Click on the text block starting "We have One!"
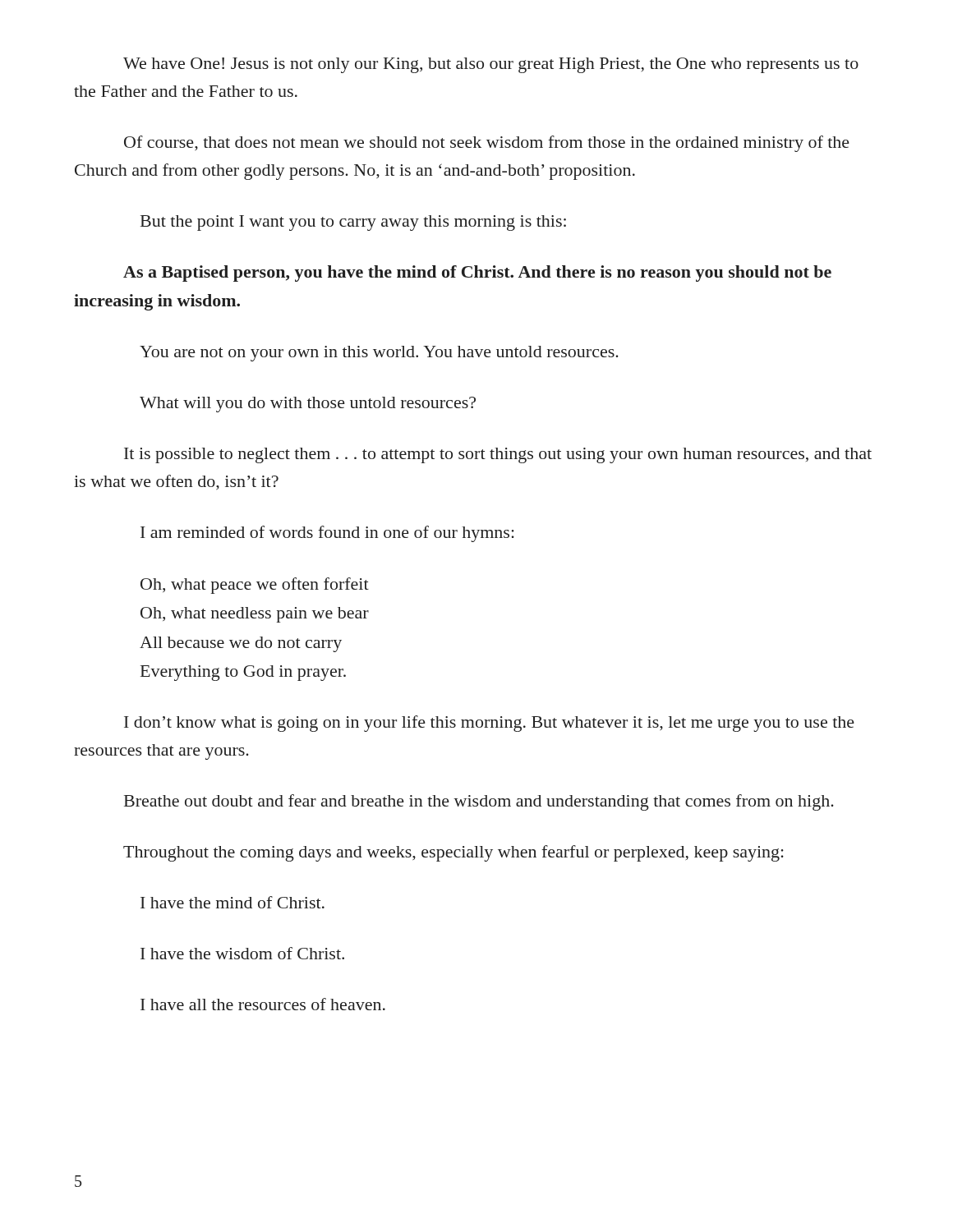953x1232 pixels. pyautogui.click(x=466, y=77)
